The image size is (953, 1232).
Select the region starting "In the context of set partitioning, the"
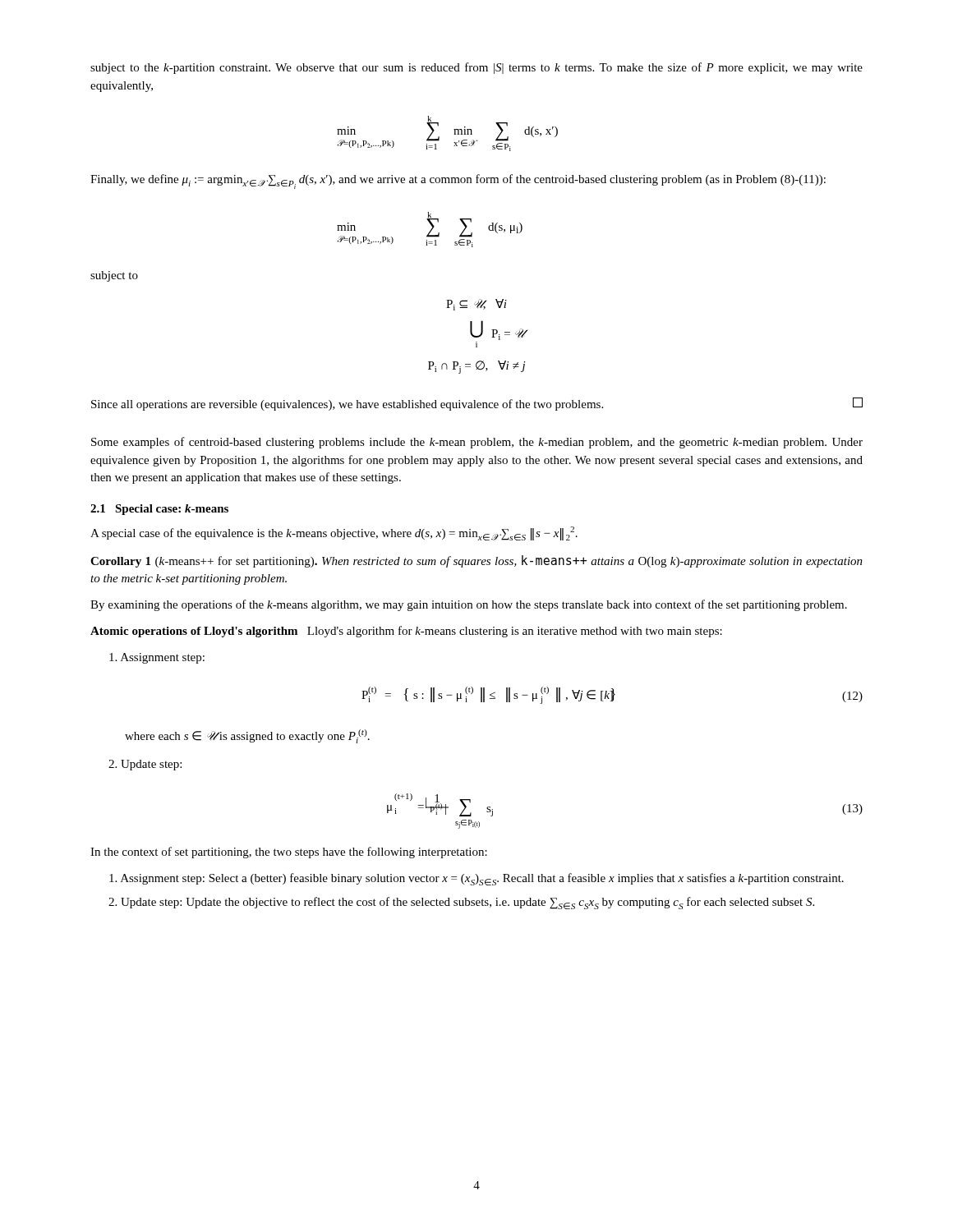476,853
